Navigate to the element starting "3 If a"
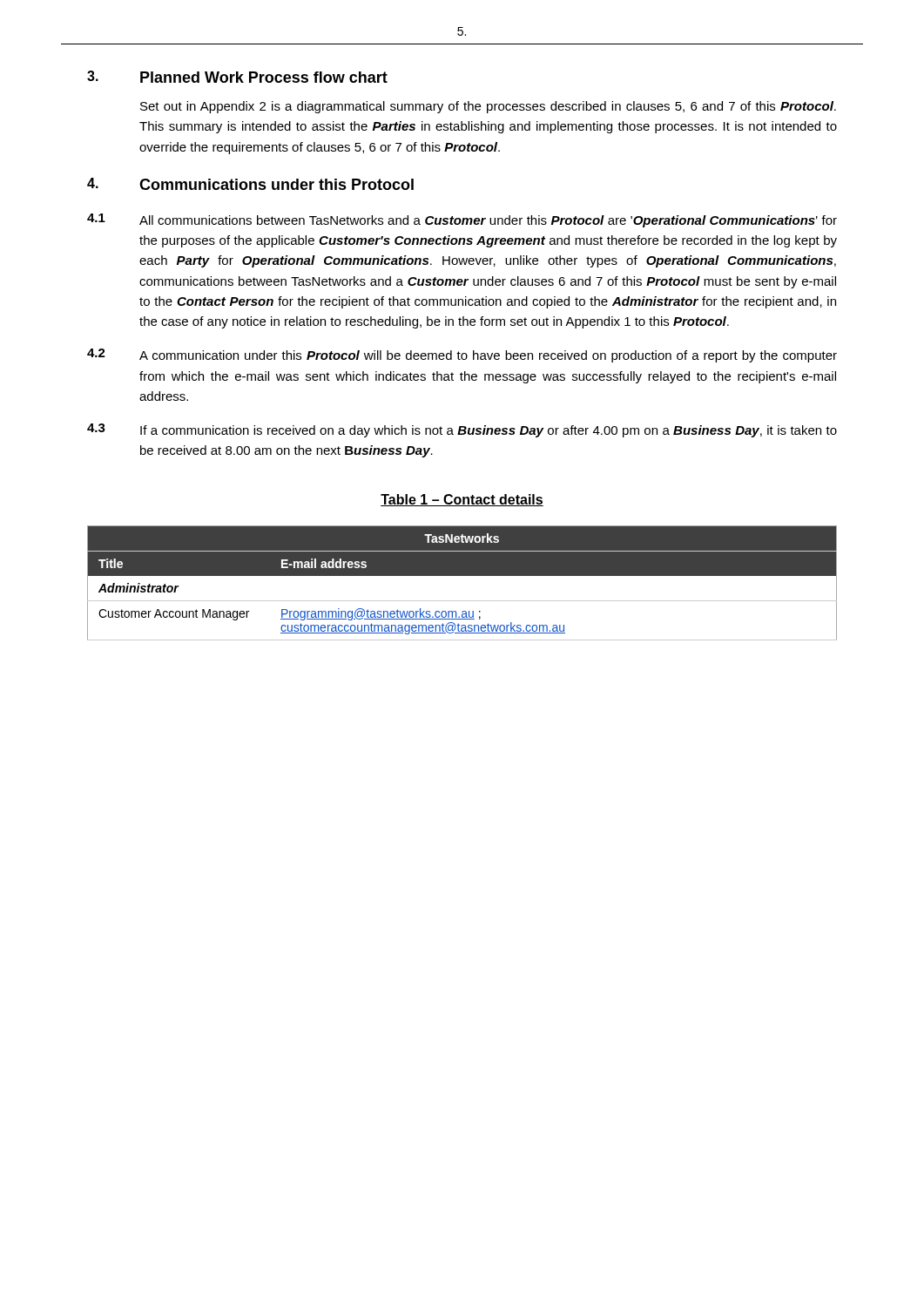 click(x=462, y=440)
